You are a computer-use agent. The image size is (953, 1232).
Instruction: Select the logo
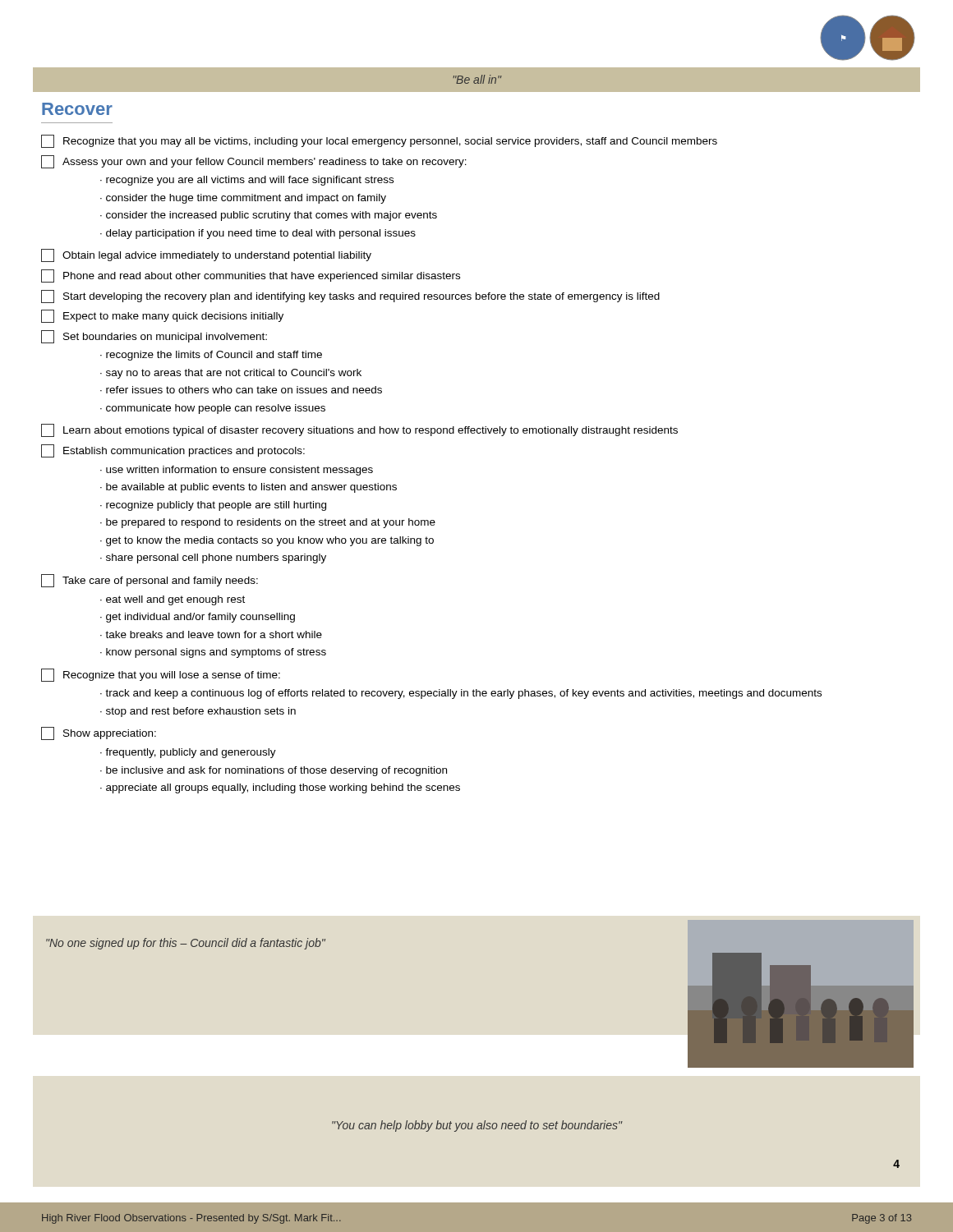click(868, 38)
